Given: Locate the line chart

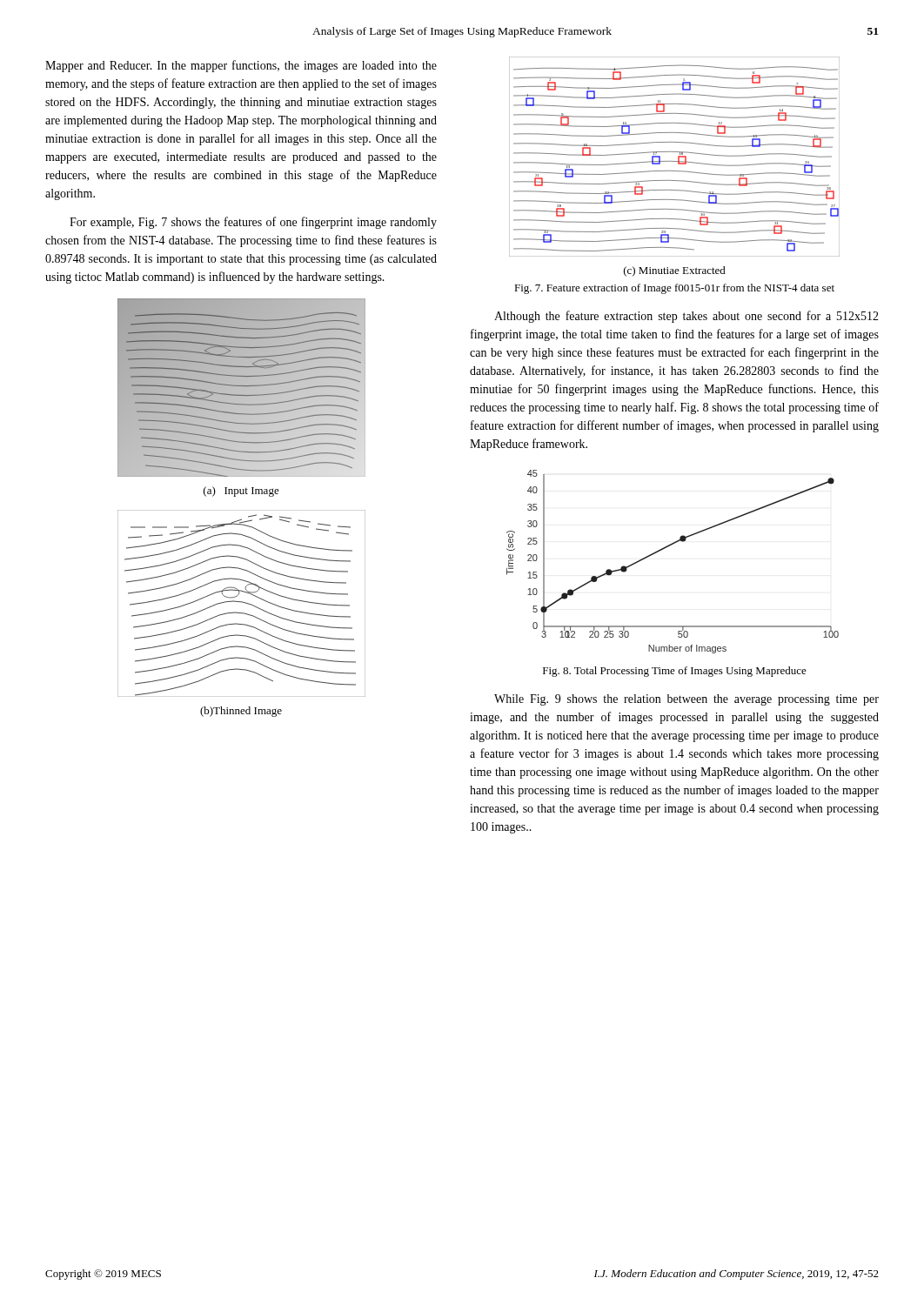Looking at the screenshot, I should click(x=674, y=563).
